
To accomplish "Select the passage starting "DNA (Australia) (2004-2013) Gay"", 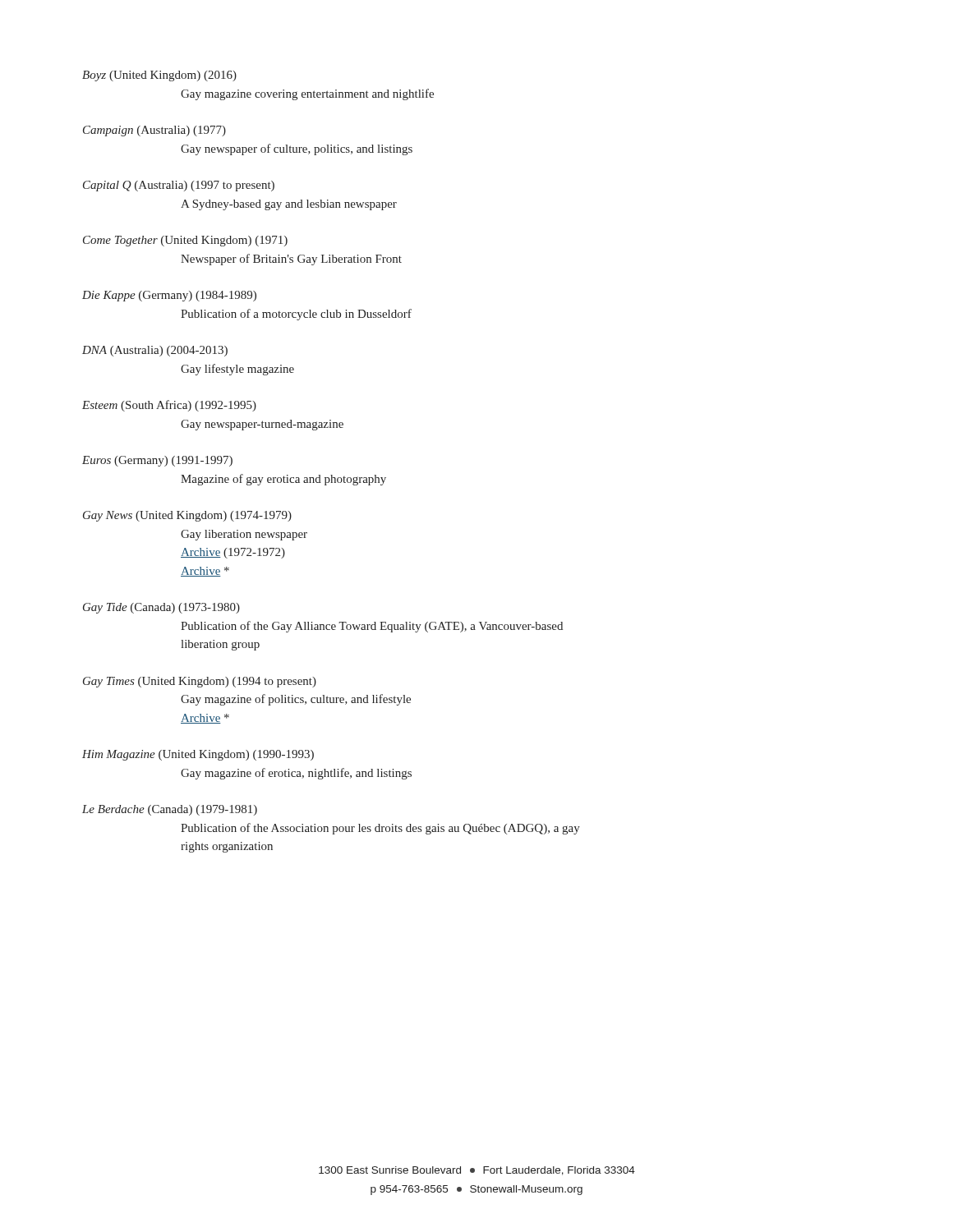I will [155, 351].
